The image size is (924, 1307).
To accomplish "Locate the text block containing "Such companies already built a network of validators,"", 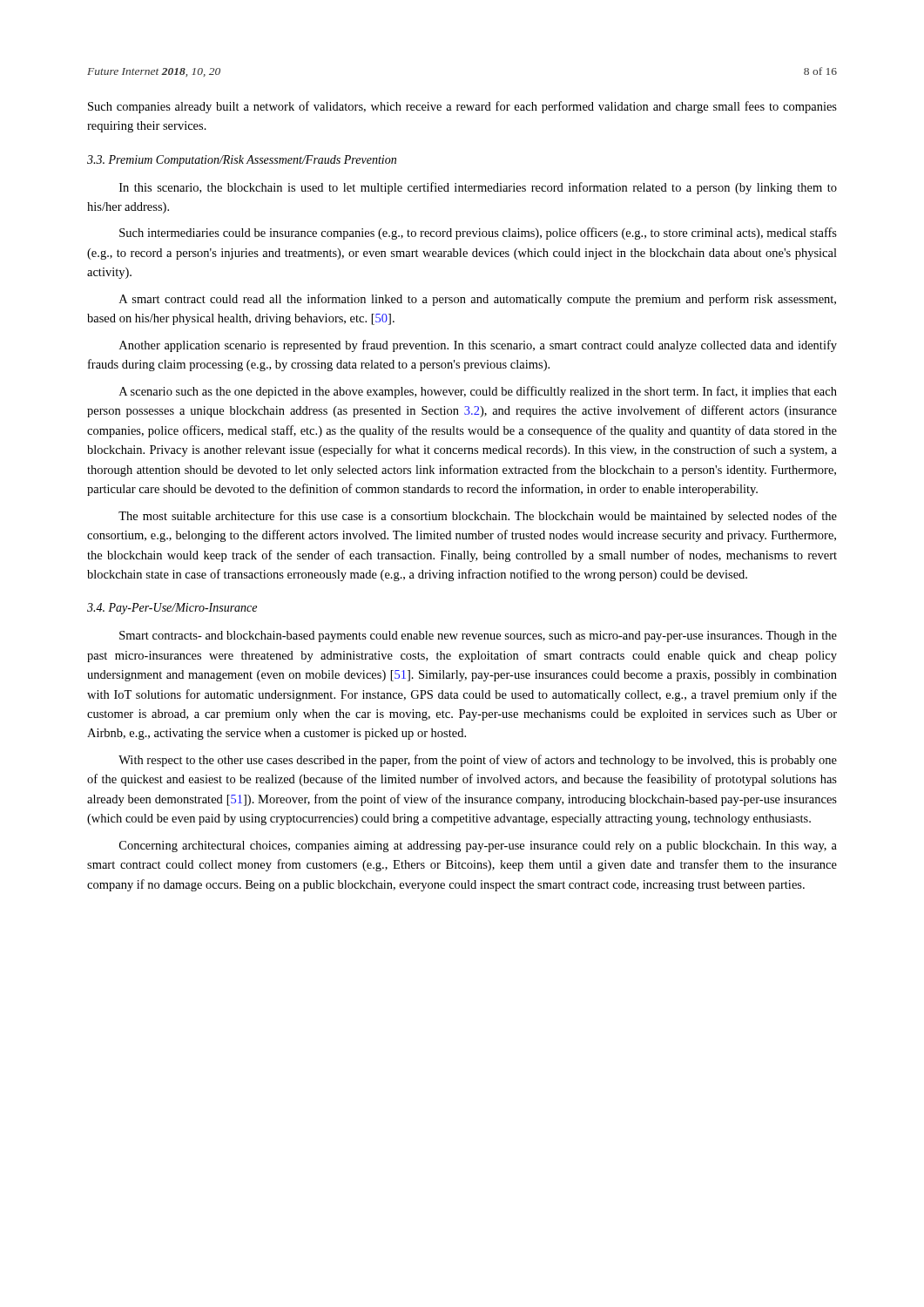I will click(462, 116).
